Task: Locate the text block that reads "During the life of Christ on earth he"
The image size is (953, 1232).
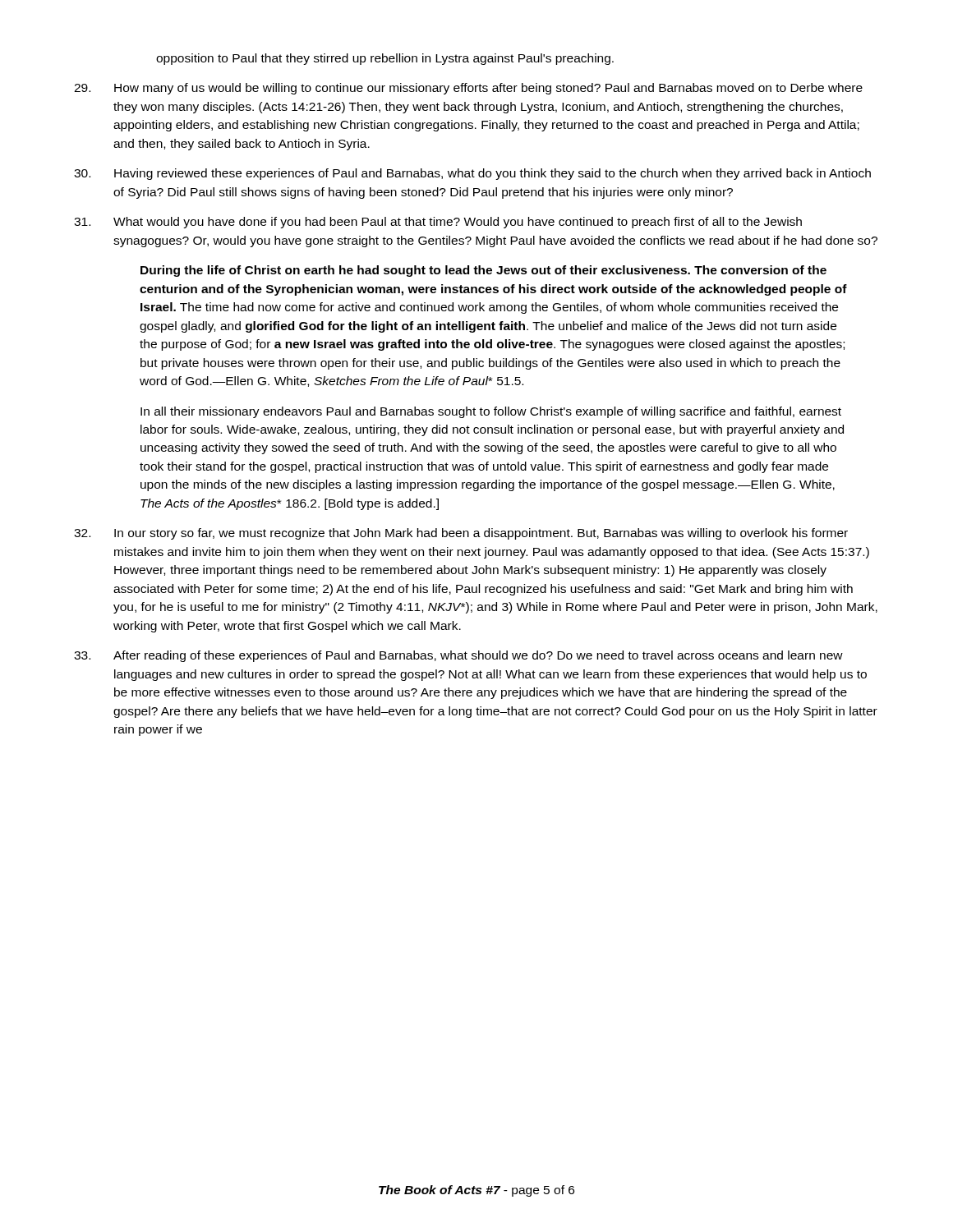Action: pyautogui.click(x=493, y=325)
